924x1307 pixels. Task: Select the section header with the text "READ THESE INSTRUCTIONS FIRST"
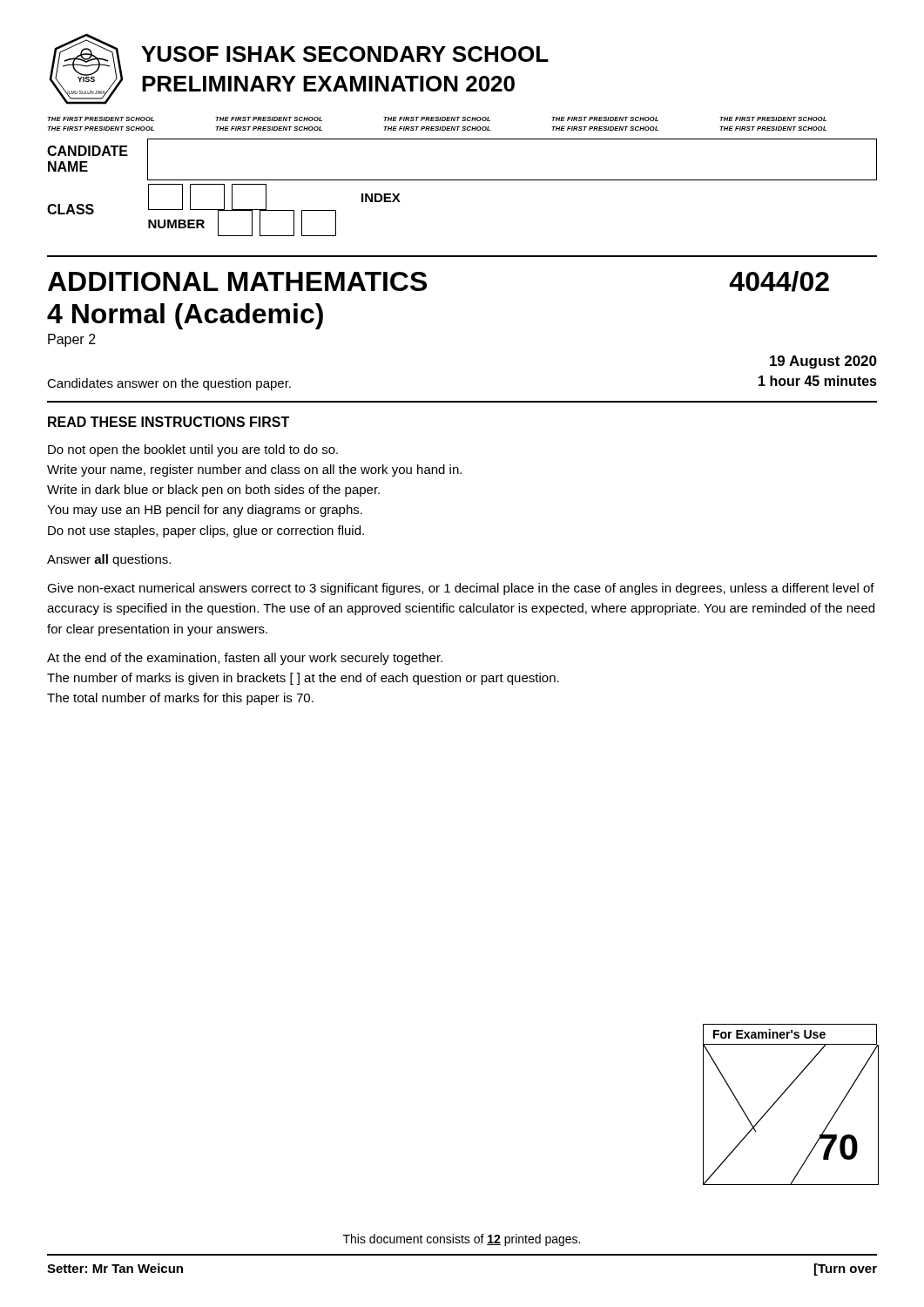coord(168,422)
